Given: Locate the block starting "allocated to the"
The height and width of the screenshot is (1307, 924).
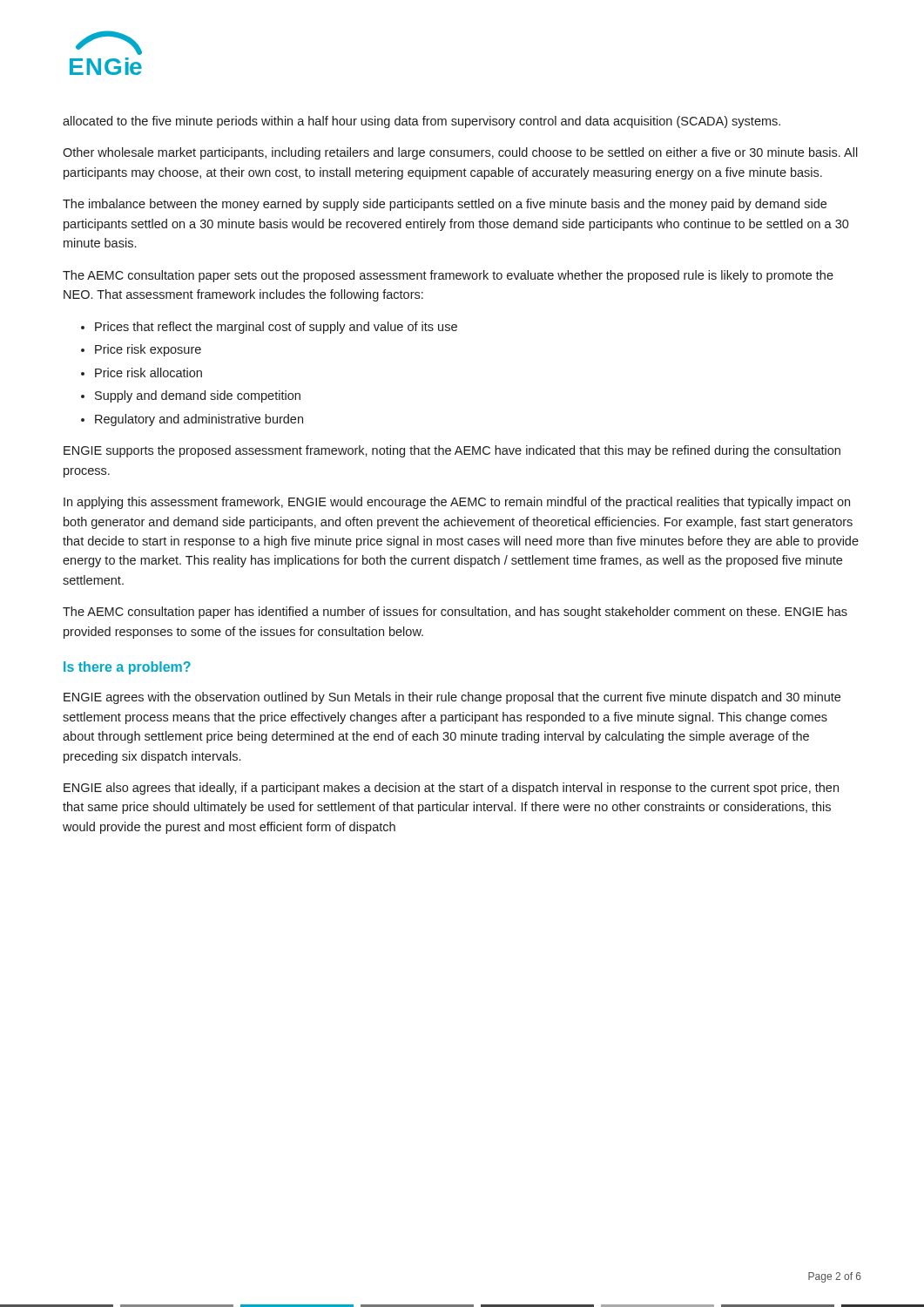Looking at the screenshot, I should tap(462, 121).
